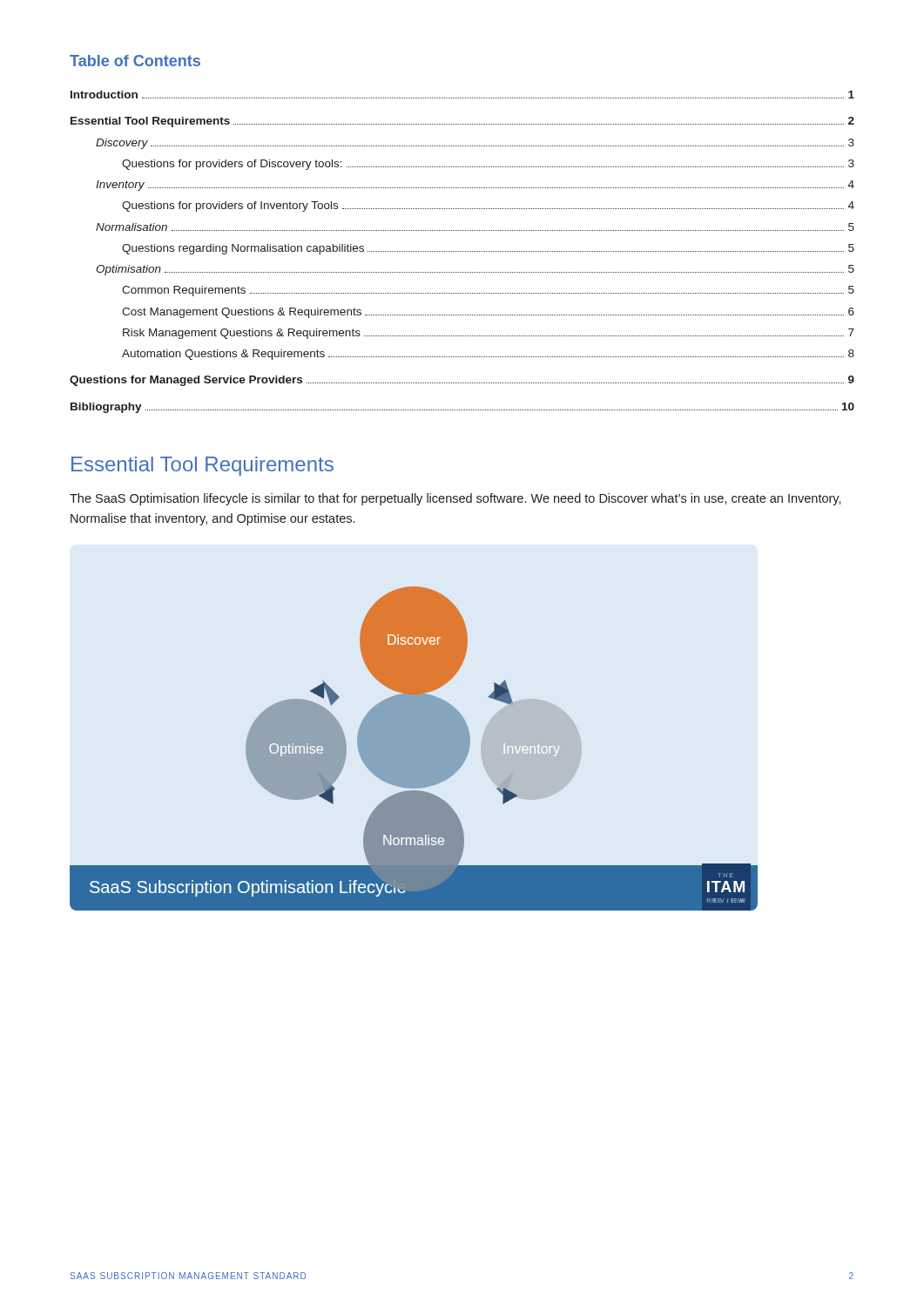Find "Questions for providers of Discovery tools: 3" on this page

coord(488,164)
